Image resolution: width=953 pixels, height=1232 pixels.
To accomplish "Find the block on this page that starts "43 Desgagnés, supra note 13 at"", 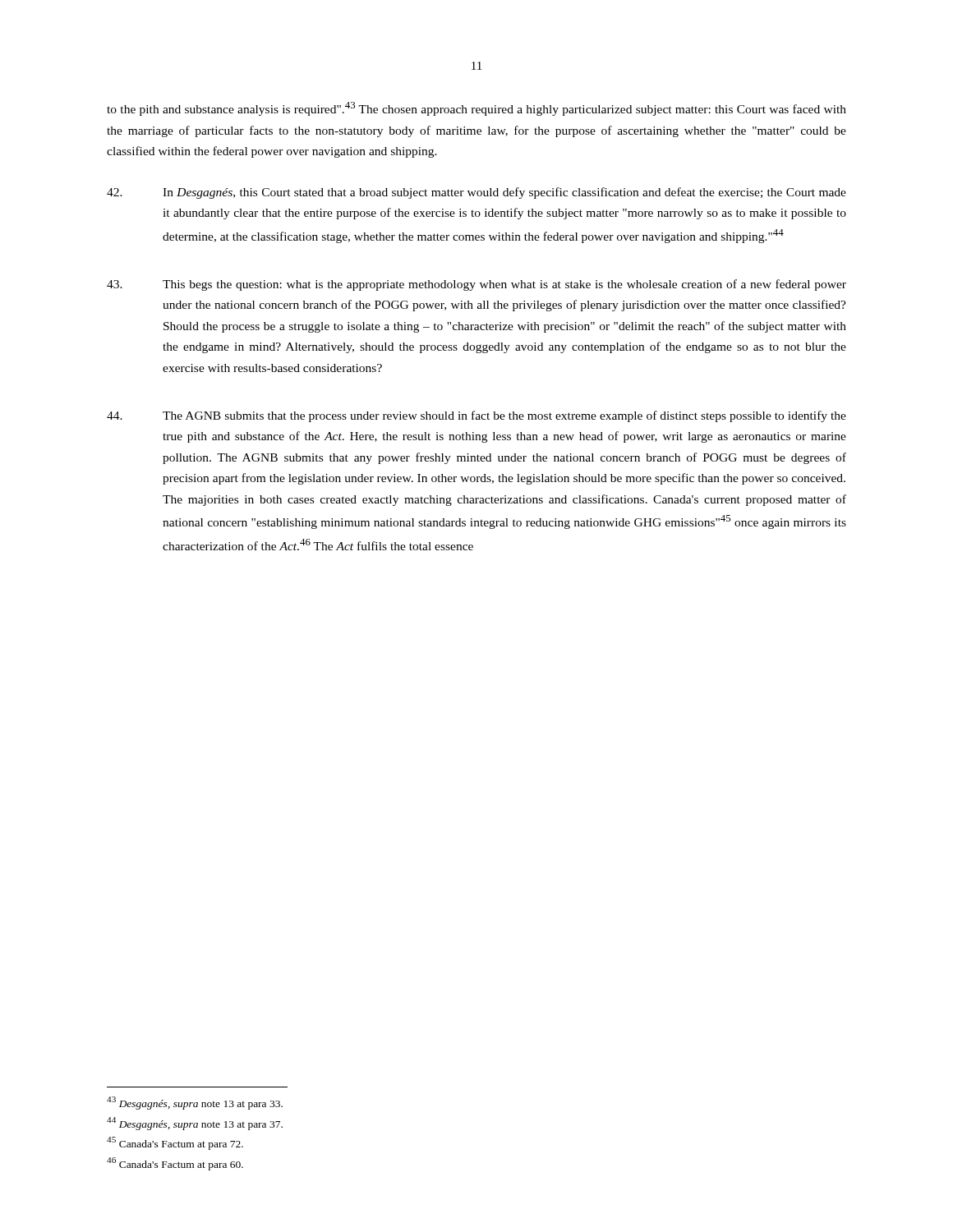I will point(195,1102).
